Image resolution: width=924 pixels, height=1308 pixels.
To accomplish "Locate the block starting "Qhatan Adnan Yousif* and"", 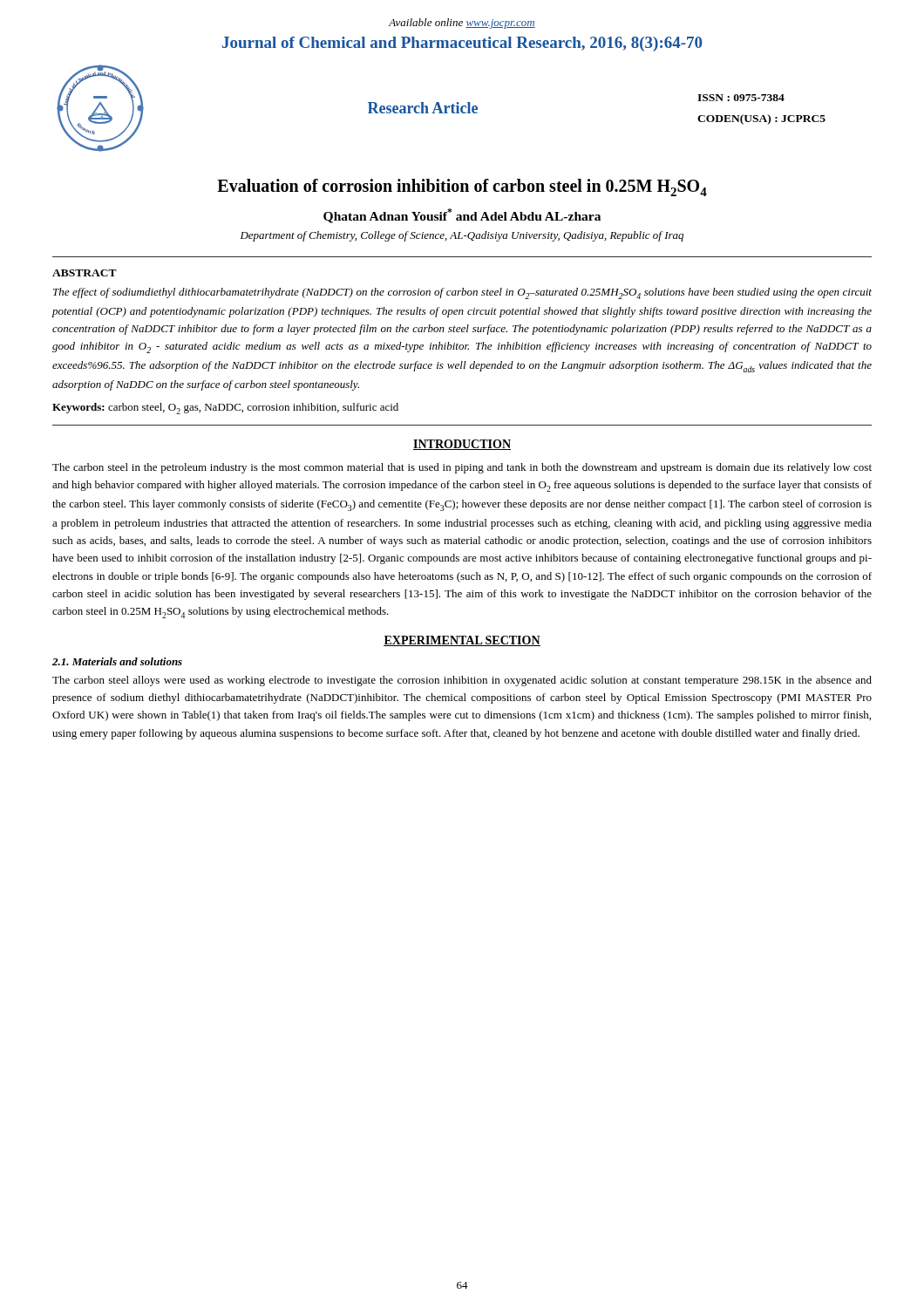I will [462, 215].
